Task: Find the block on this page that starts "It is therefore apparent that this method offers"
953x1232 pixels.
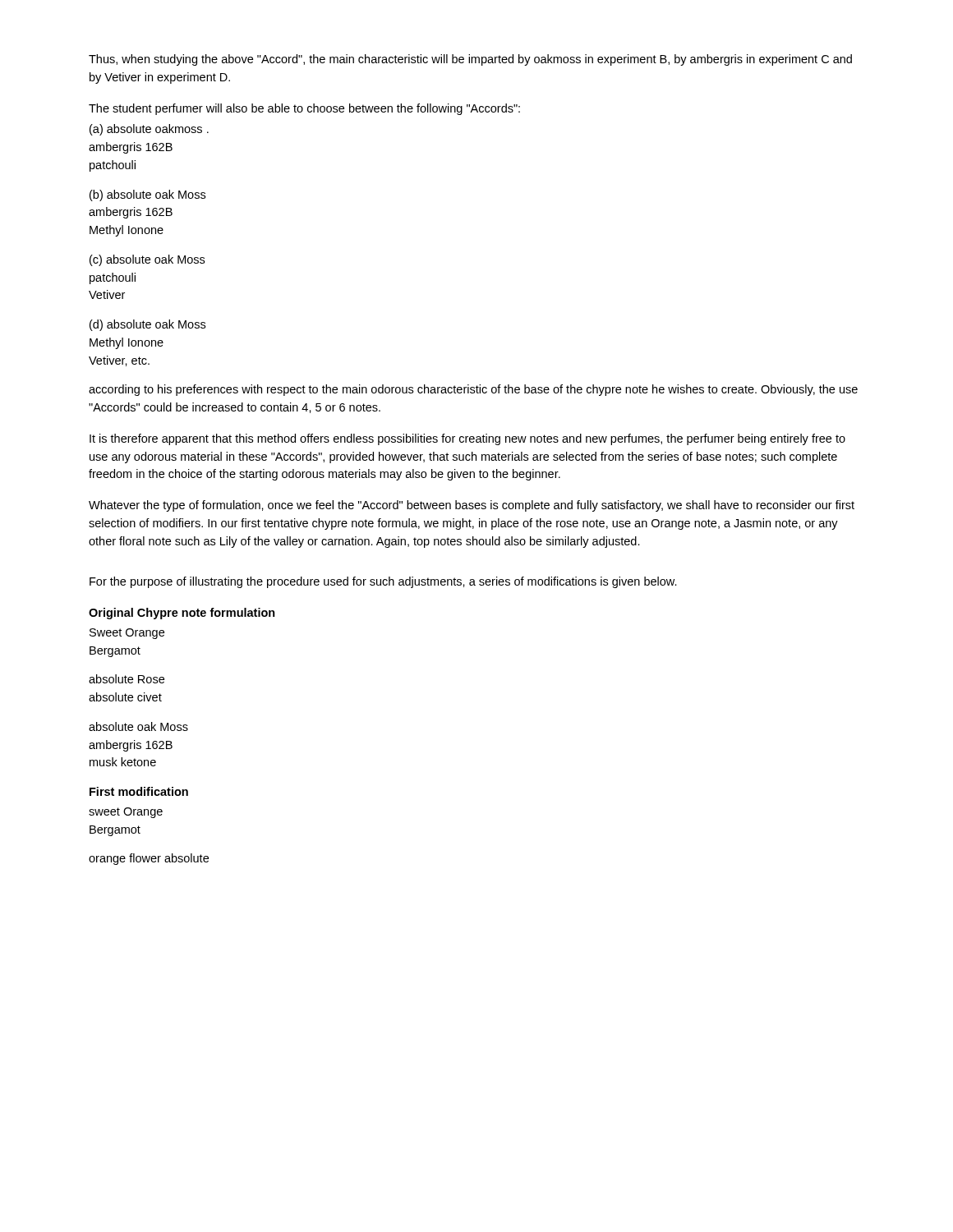Action: point(467,456)
